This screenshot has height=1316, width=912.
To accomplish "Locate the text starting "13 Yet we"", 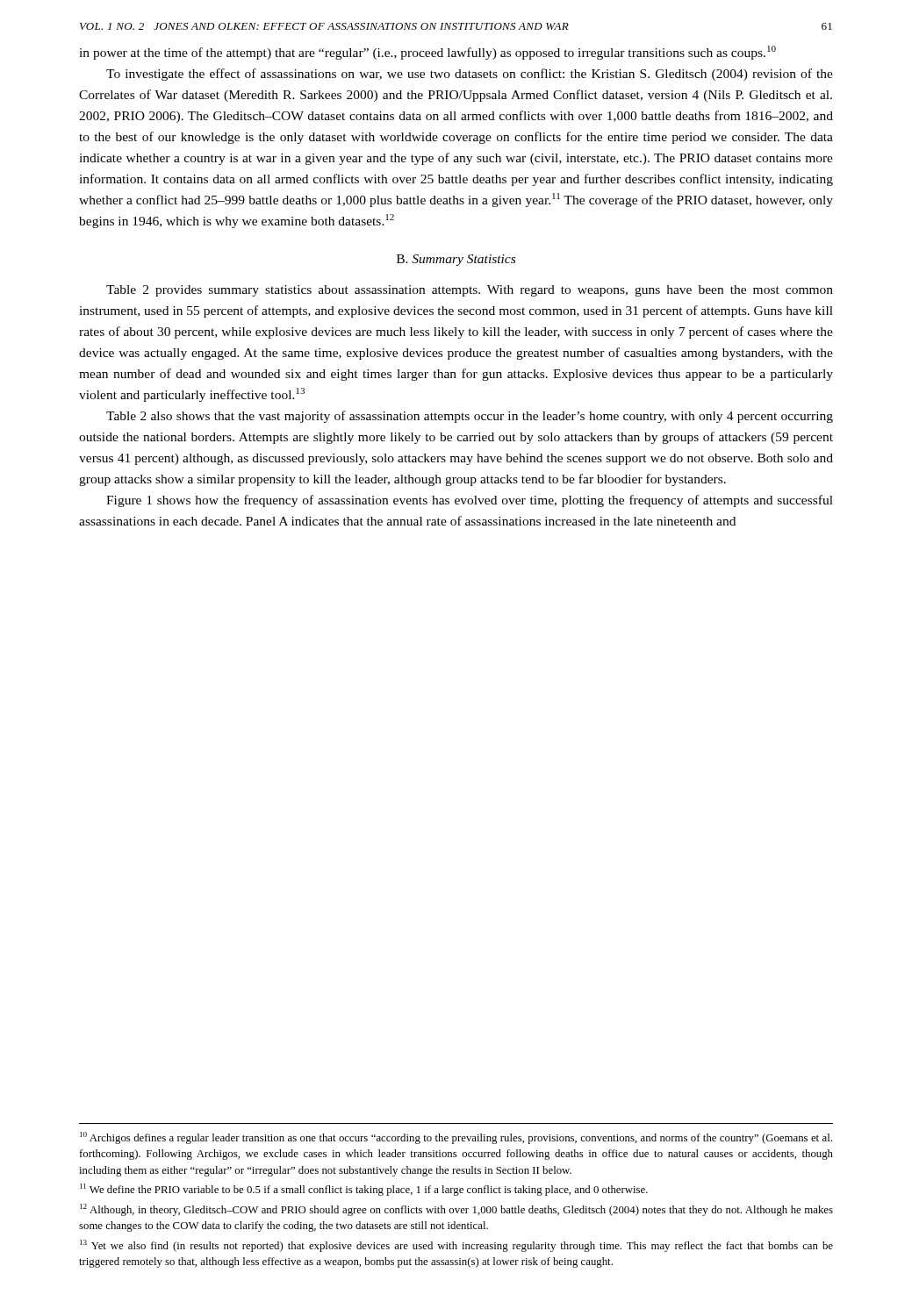I will coord(456,1253).
